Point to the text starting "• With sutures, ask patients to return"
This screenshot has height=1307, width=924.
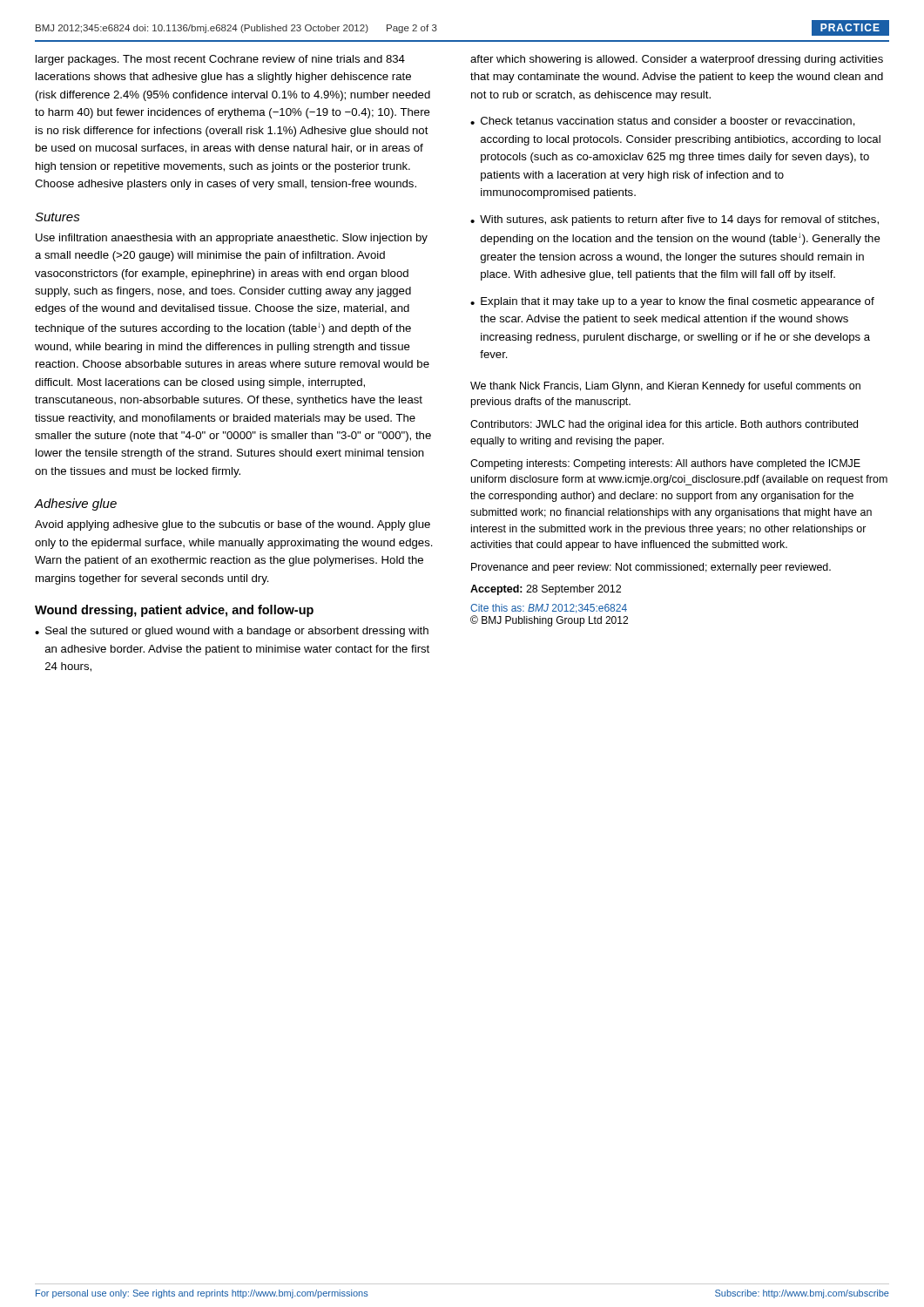[680, 247]
